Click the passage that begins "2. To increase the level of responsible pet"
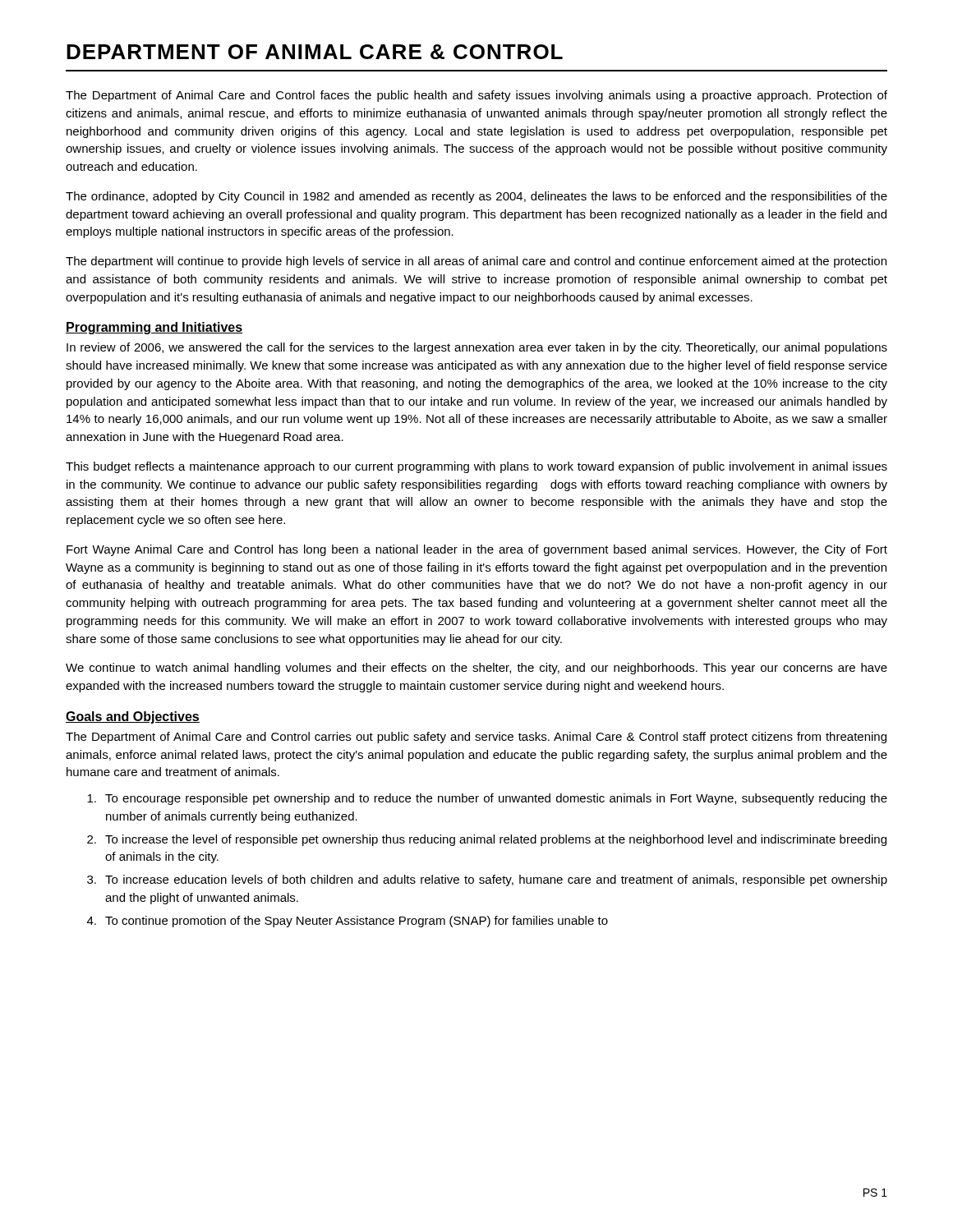The height and width of the screenshot is (1232, 953). click(x=476, y=848)
